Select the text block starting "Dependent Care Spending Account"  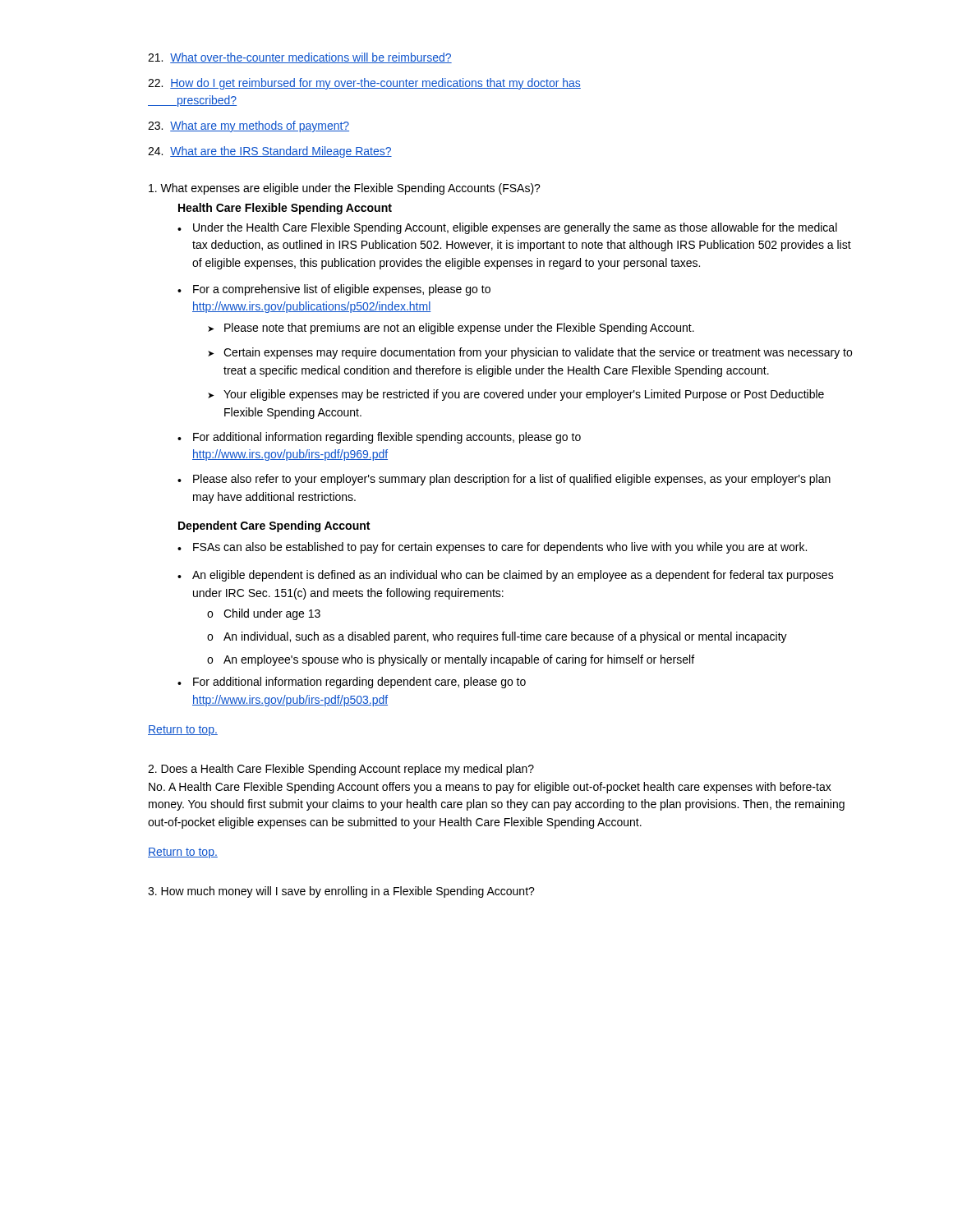[274, 526]
